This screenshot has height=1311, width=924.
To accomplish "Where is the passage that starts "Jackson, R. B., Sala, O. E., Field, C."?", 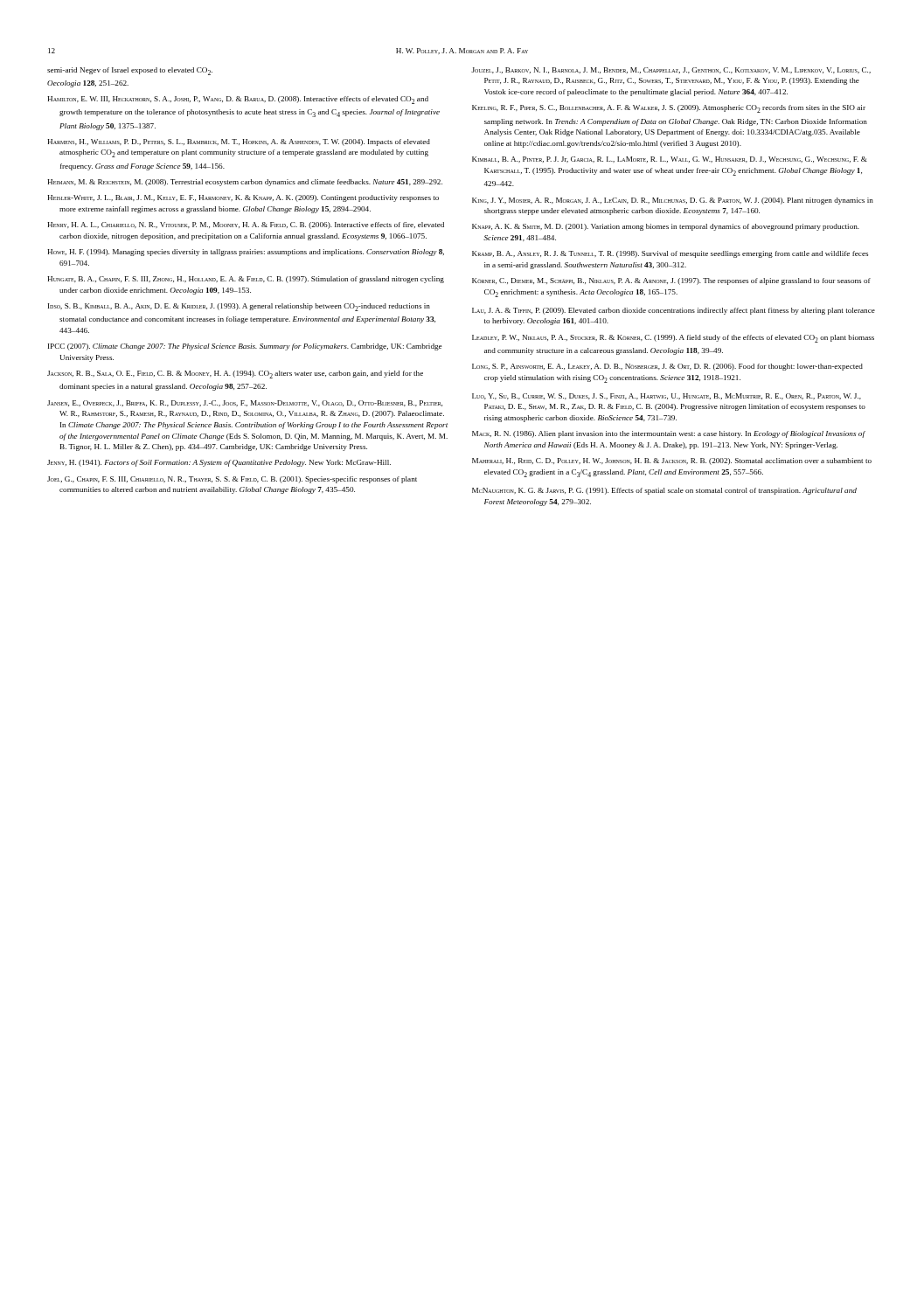I will click(x=235, y=380).
